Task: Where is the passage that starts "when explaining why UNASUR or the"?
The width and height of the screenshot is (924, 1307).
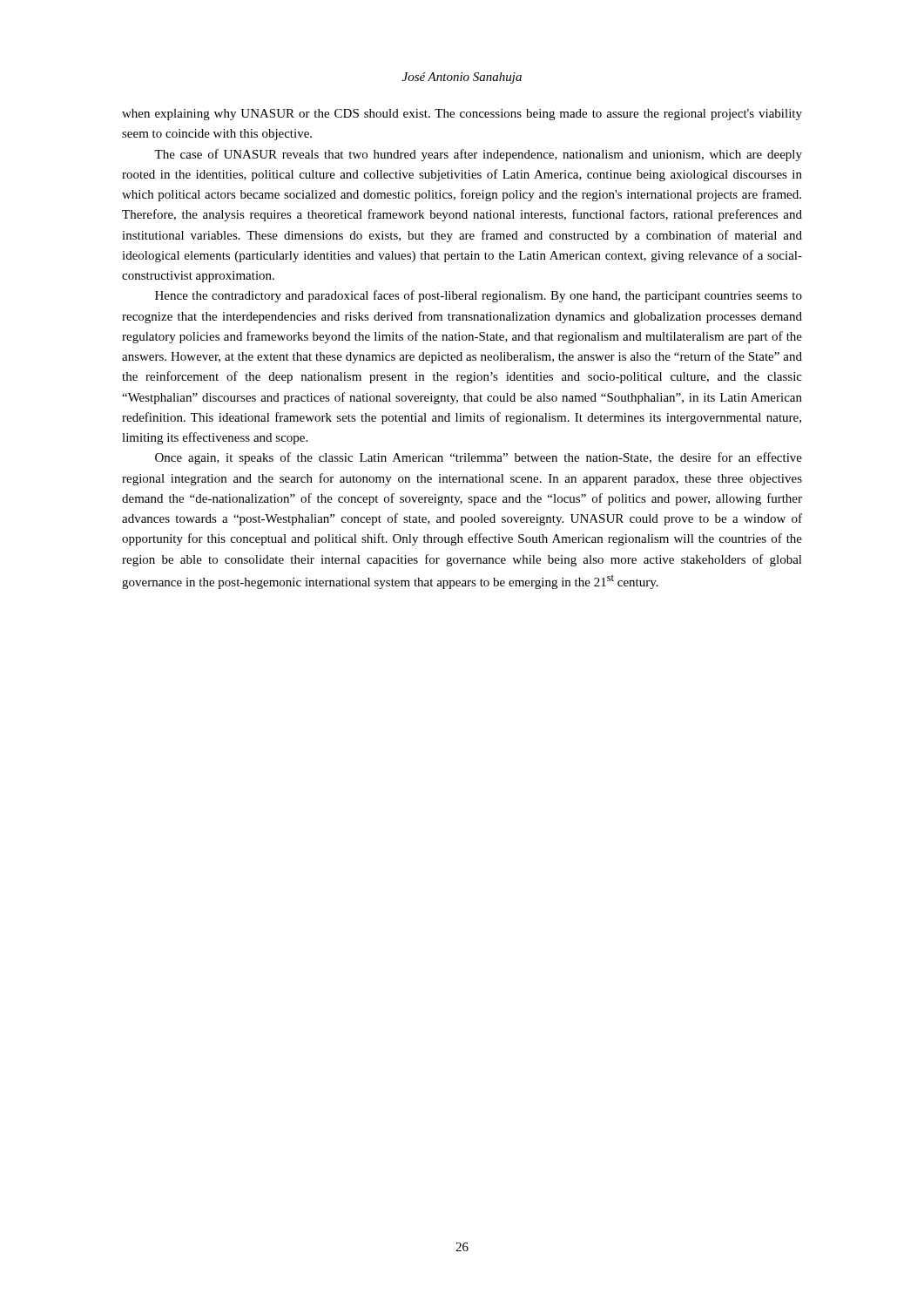Action: [x=462, y=348]
